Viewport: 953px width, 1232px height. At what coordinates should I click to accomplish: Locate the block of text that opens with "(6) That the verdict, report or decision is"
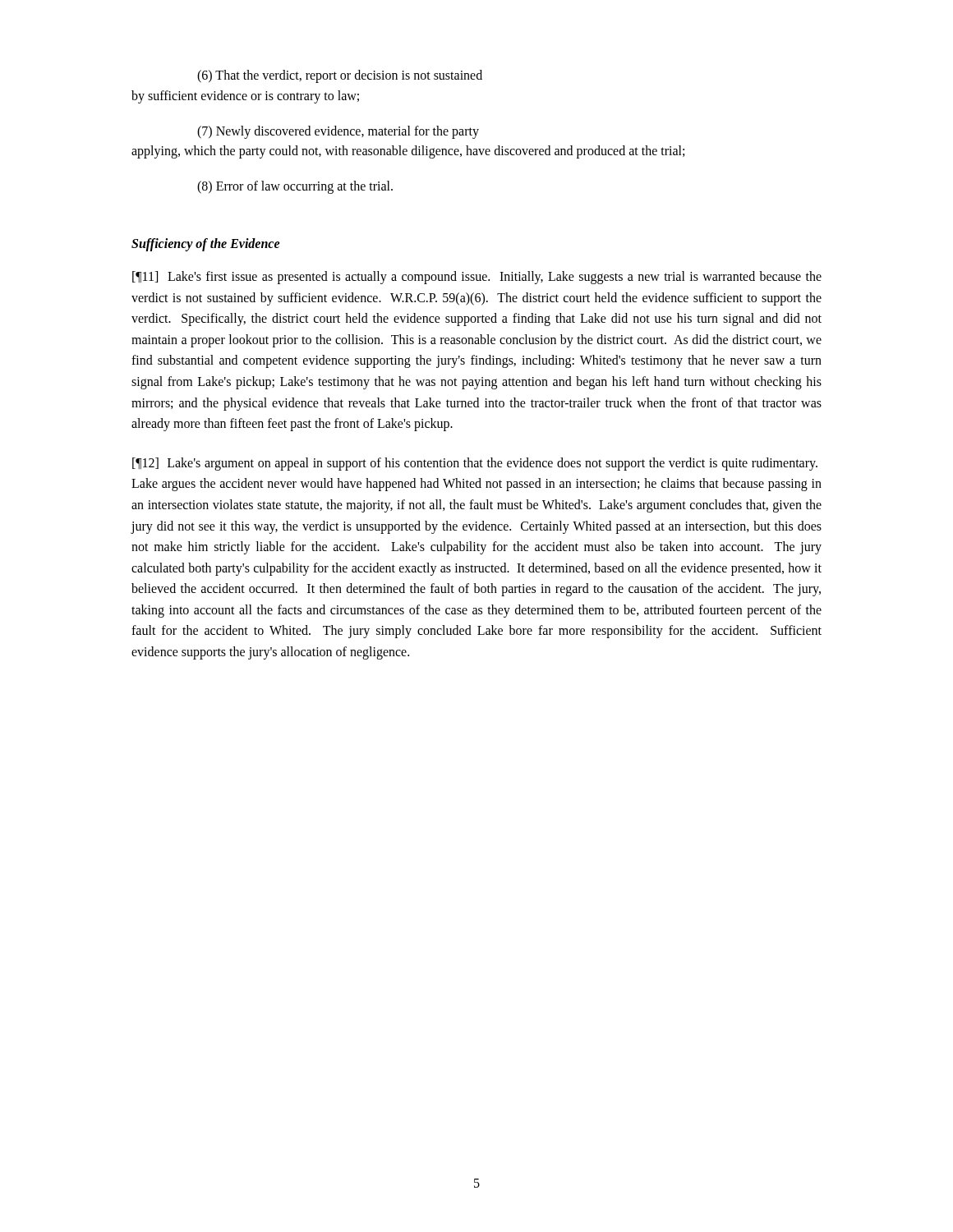476,86
